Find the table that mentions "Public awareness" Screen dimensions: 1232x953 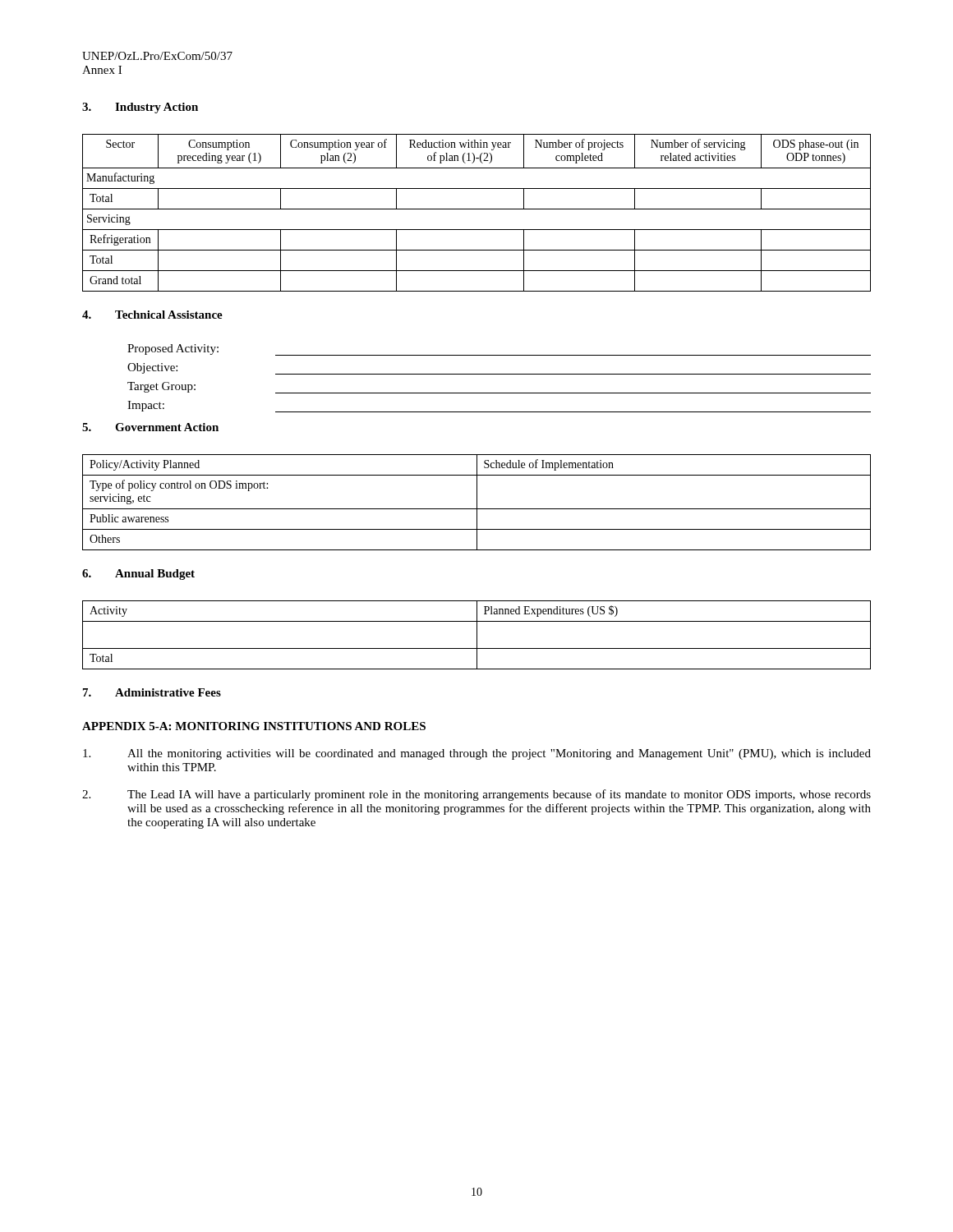point(476,502)
